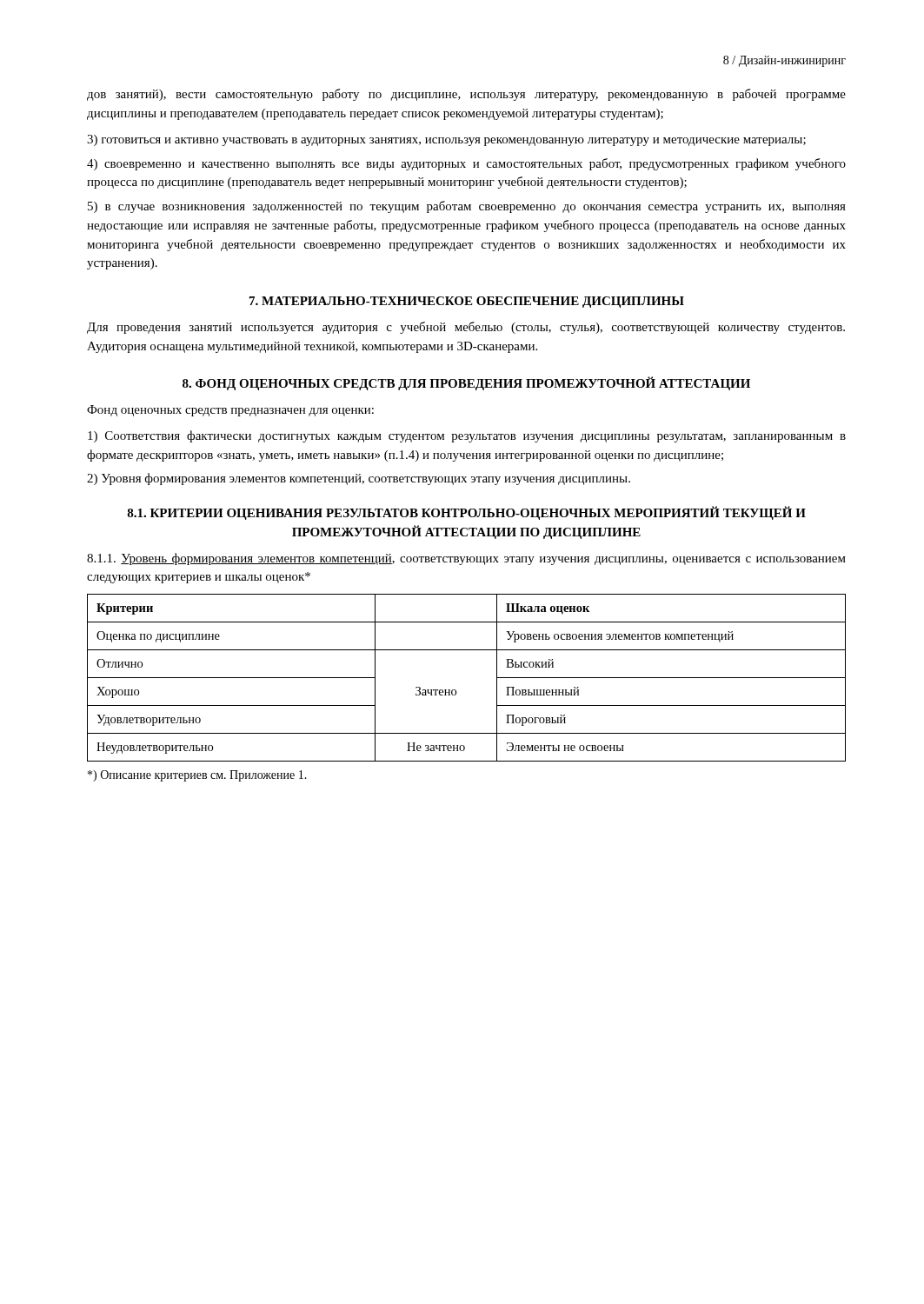
Task: Point to the text block starting "1) Соответствия фактически"
Action: [466, 445]
